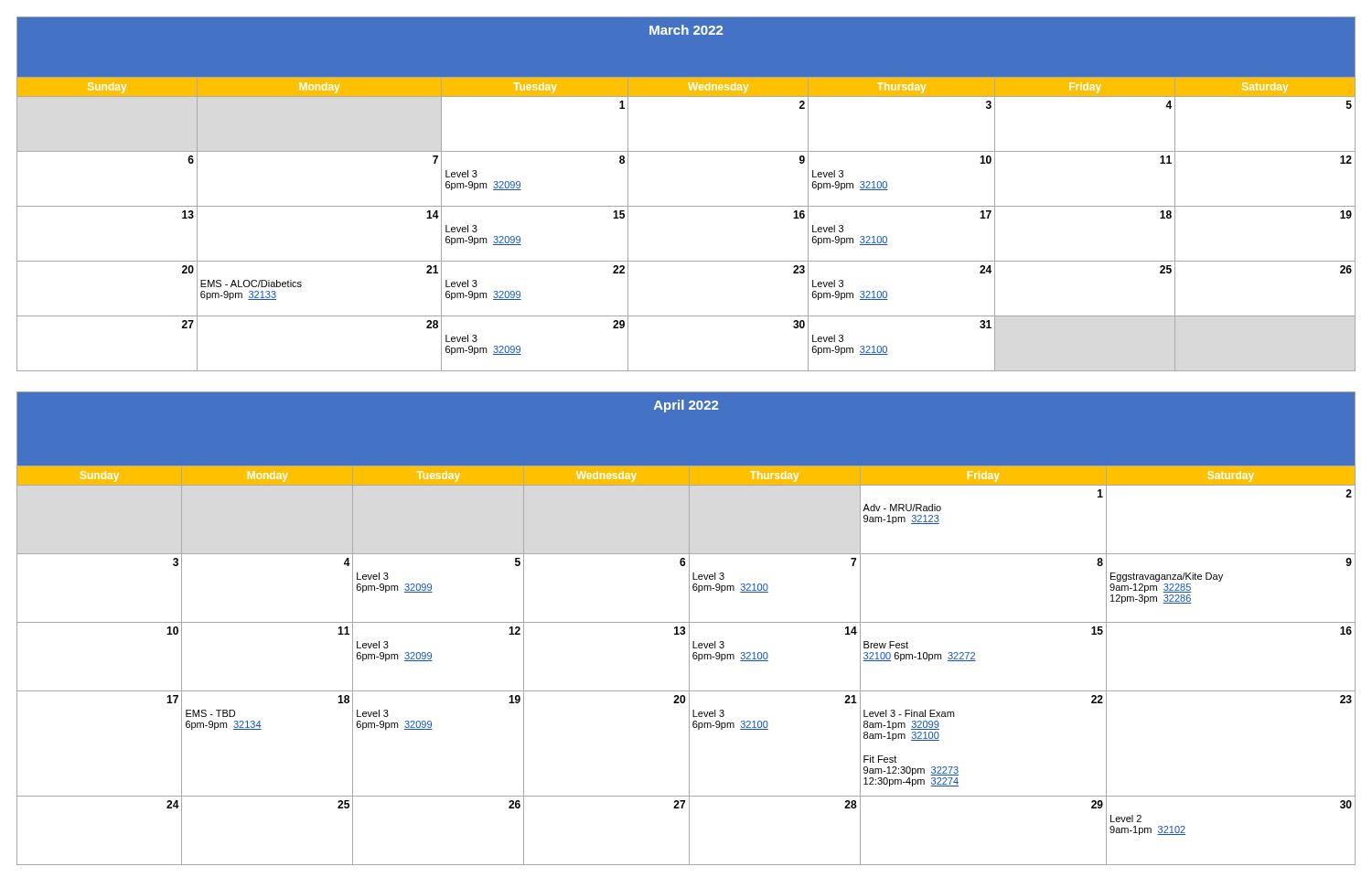Image resolution: width=1372 pixels, height=888 pixels.
Task: Find the table that mentions "31 Level 3"
Action: tap(686, 194)
